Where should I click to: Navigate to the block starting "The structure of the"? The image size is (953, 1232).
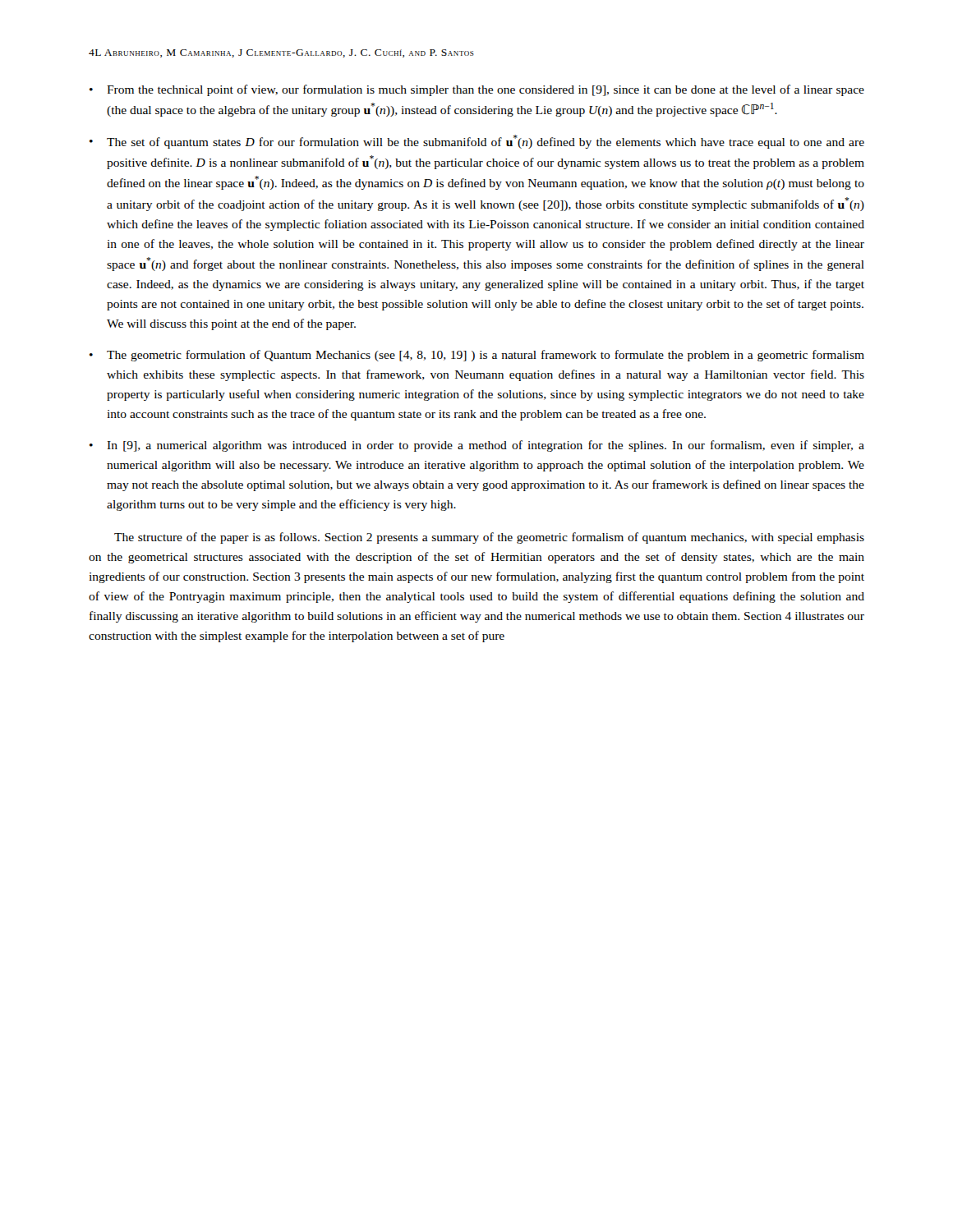[476, 586]
